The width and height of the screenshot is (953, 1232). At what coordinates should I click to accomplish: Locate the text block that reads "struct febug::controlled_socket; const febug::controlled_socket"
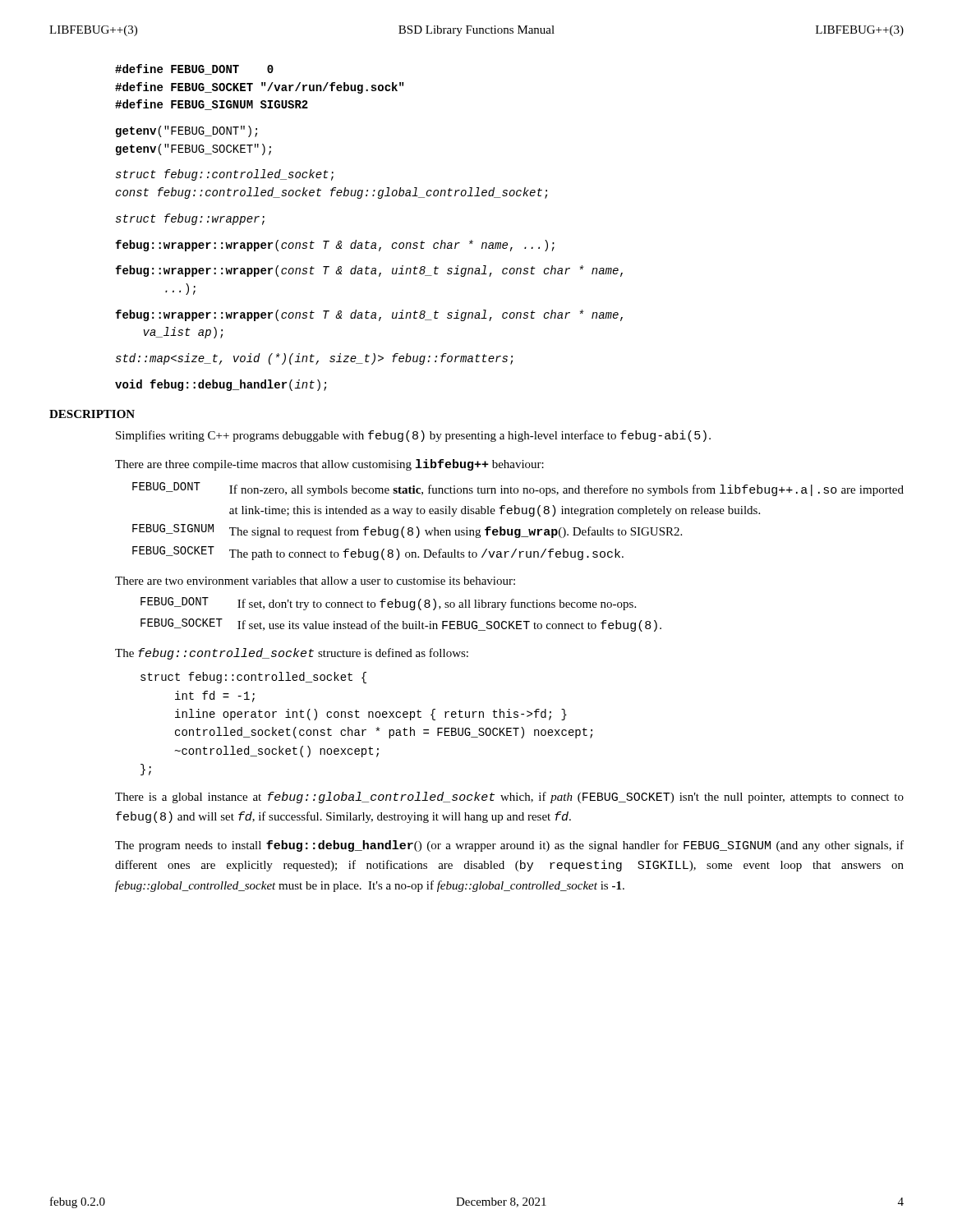(332, 184)
